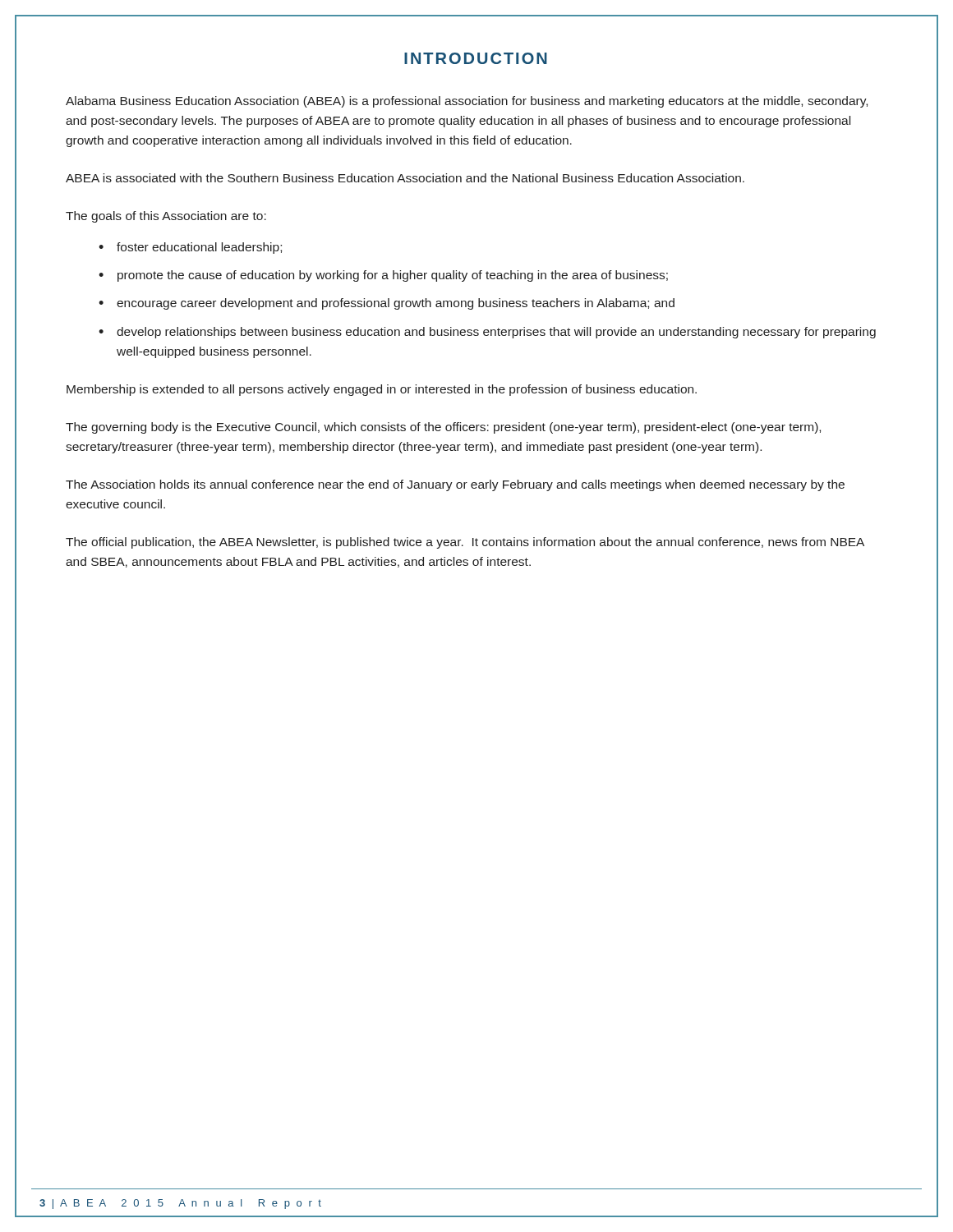Screen dimensions: 1232x953
Task: Find the text block starting "ABEA is associated with the Southern"
Action: 406,178
